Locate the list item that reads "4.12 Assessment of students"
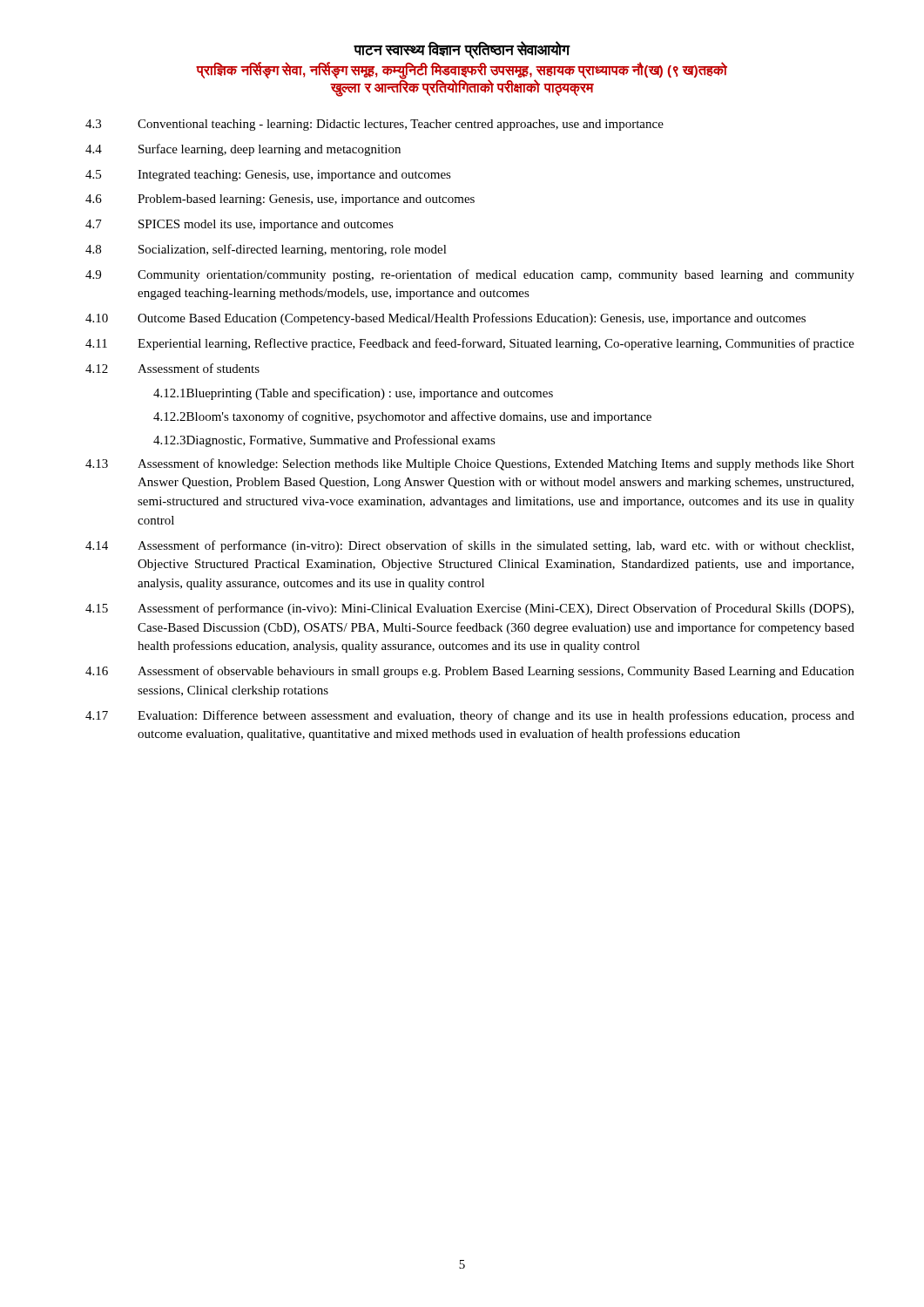Viewport: 924px width, 1307px height. coord(172,368)
